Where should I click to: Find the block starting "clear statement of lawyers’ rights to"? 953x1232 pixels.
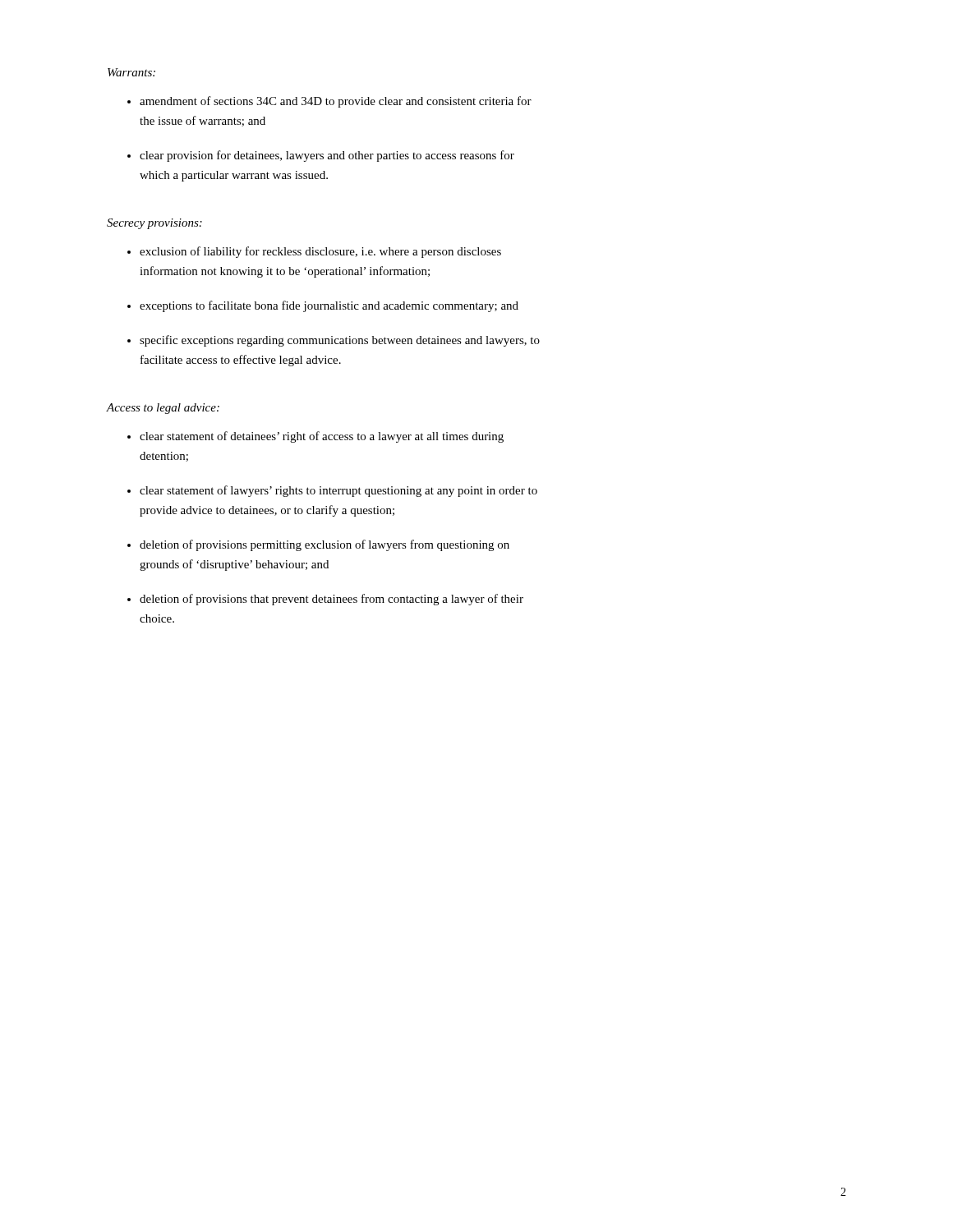click(493, 500)
